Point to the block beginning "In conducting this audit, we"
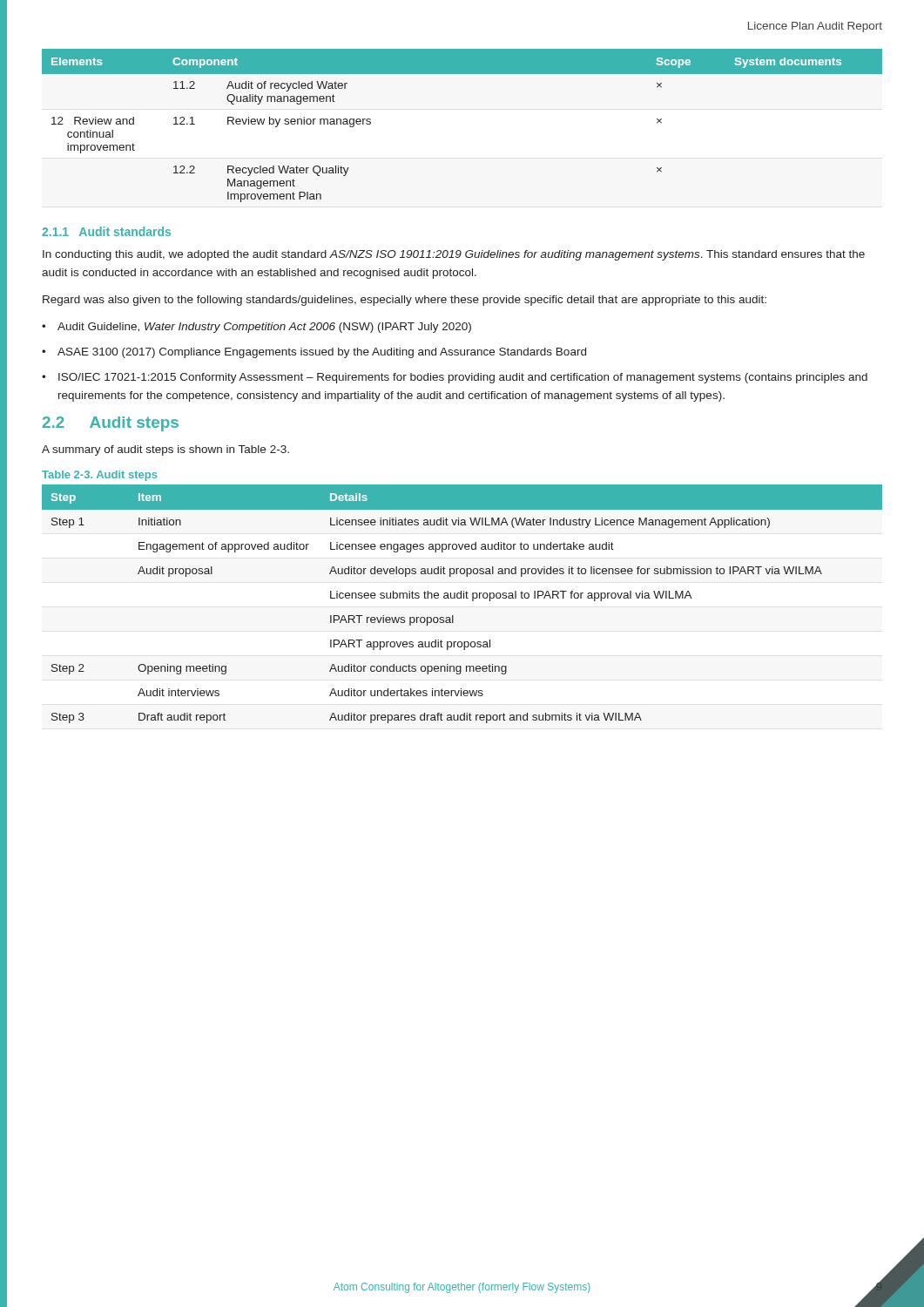 click(453, 263)
